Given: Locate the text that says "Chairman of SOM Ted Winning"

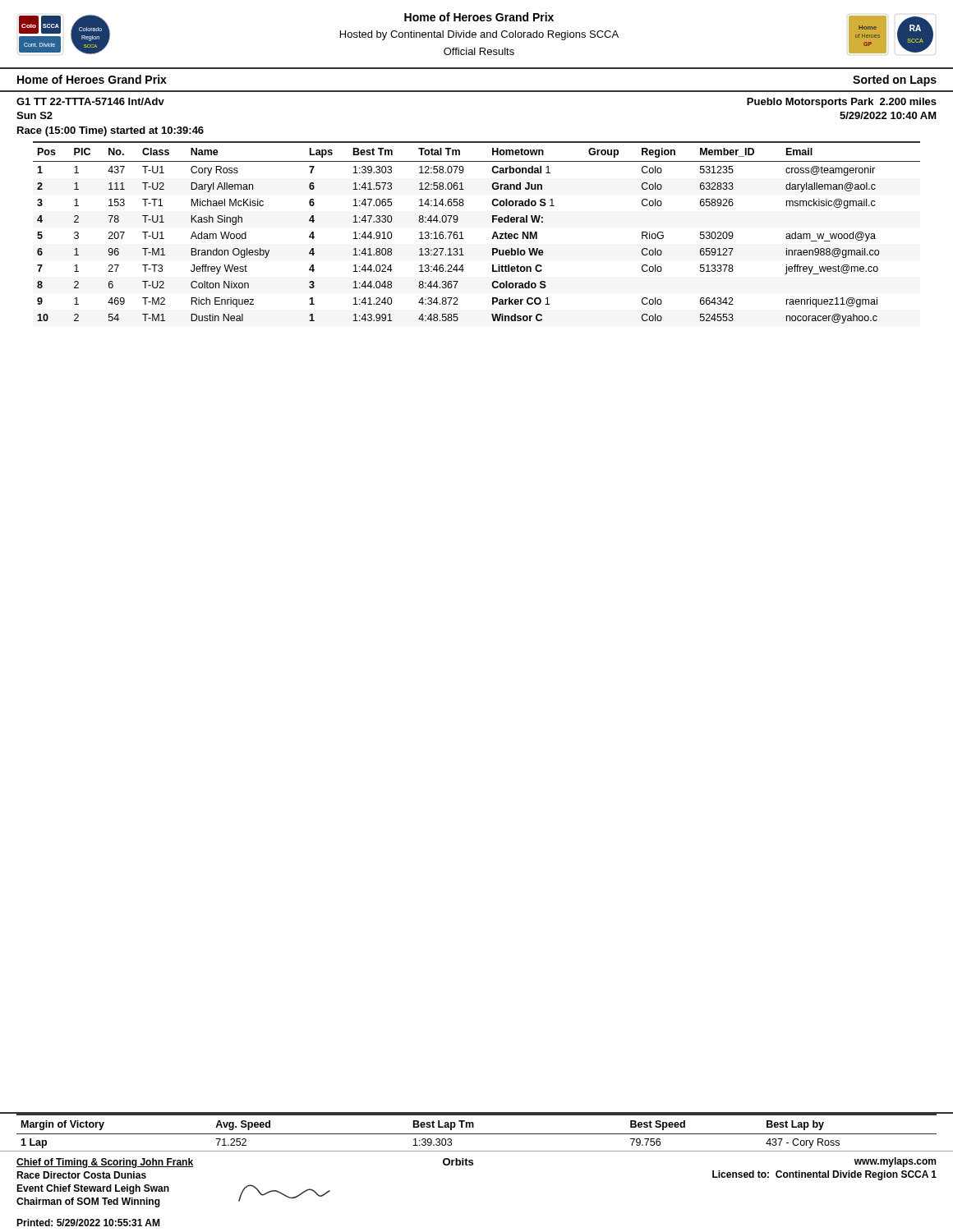Looking at the screenshot, I should [88, 1202].
